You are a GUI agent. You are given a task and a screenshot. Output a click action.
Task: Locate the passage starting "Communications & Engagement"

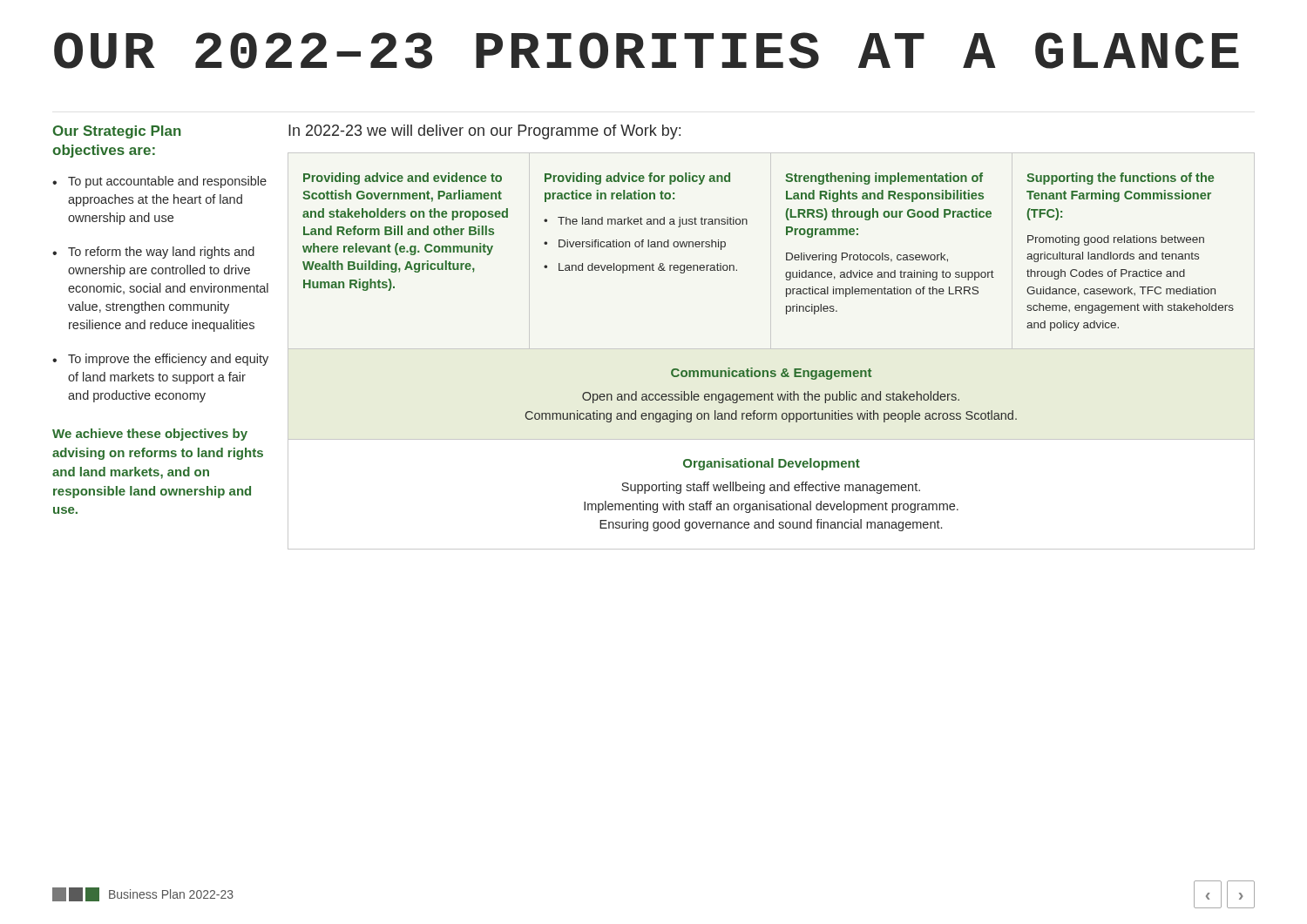771,395
